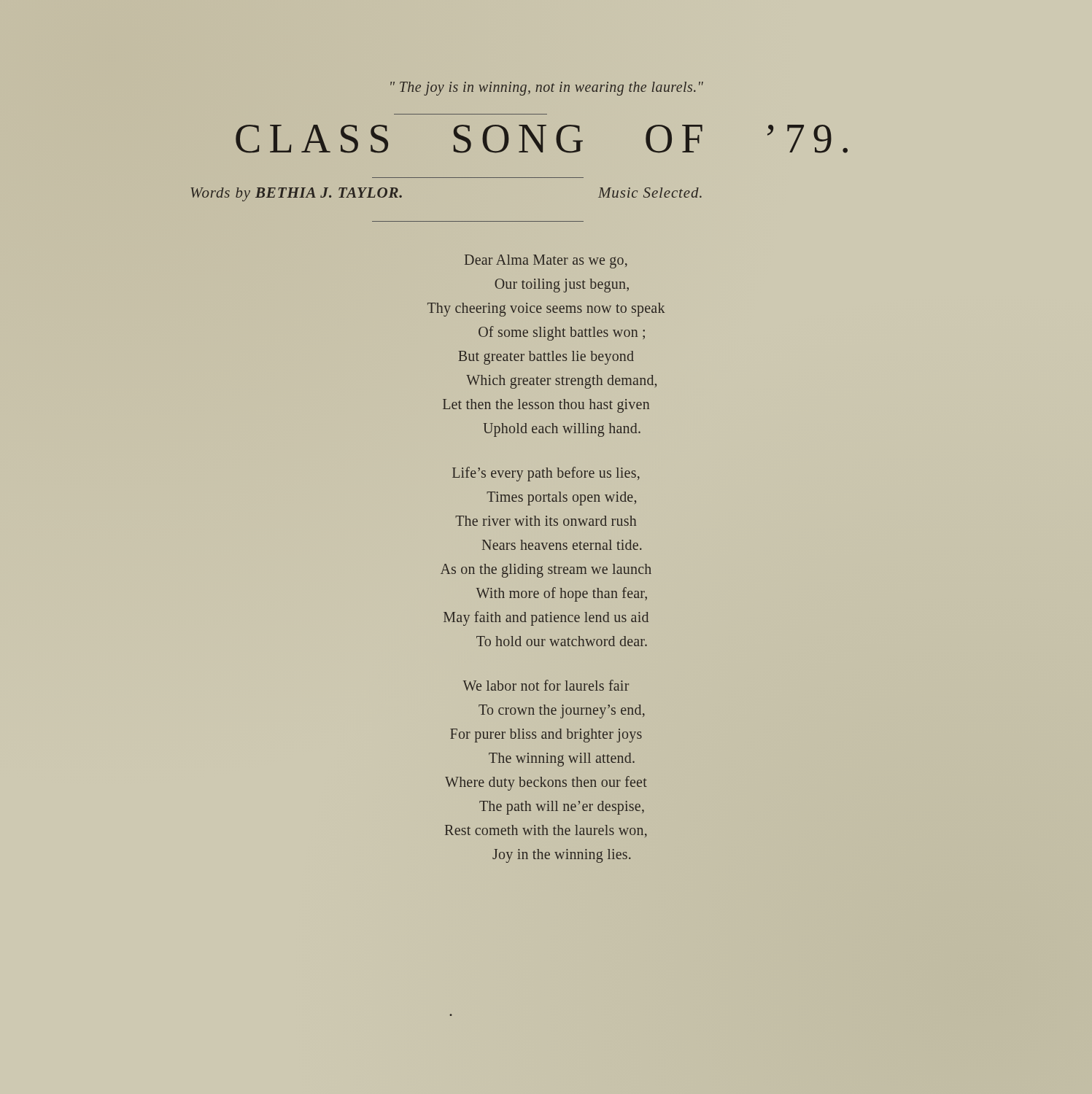The image size is (1092, 1094).
Task: Point to "Music Selected."
Action: 651,193
